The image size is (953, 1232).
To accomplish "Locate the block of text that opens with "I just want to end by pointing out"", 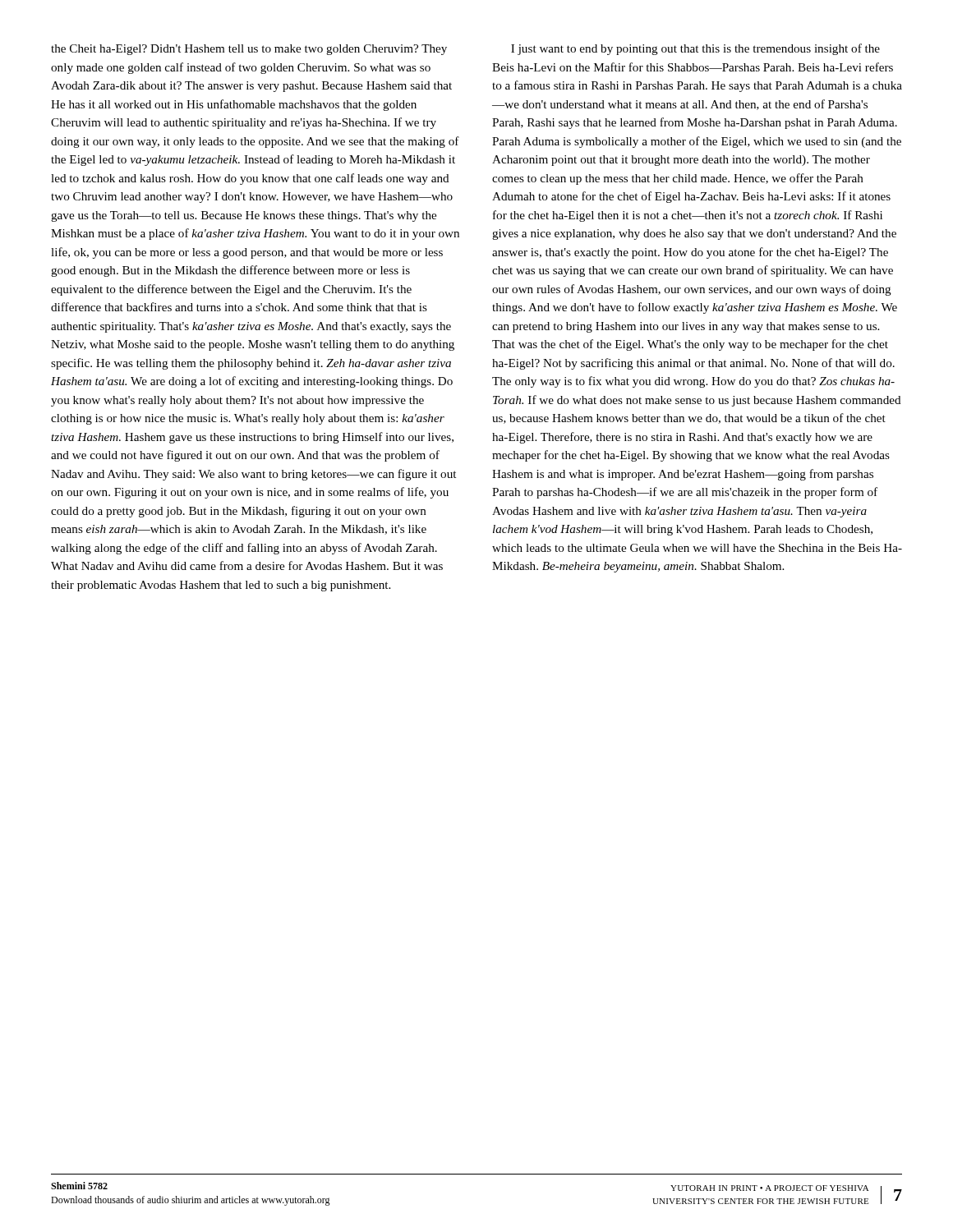I will coord(697,307).
